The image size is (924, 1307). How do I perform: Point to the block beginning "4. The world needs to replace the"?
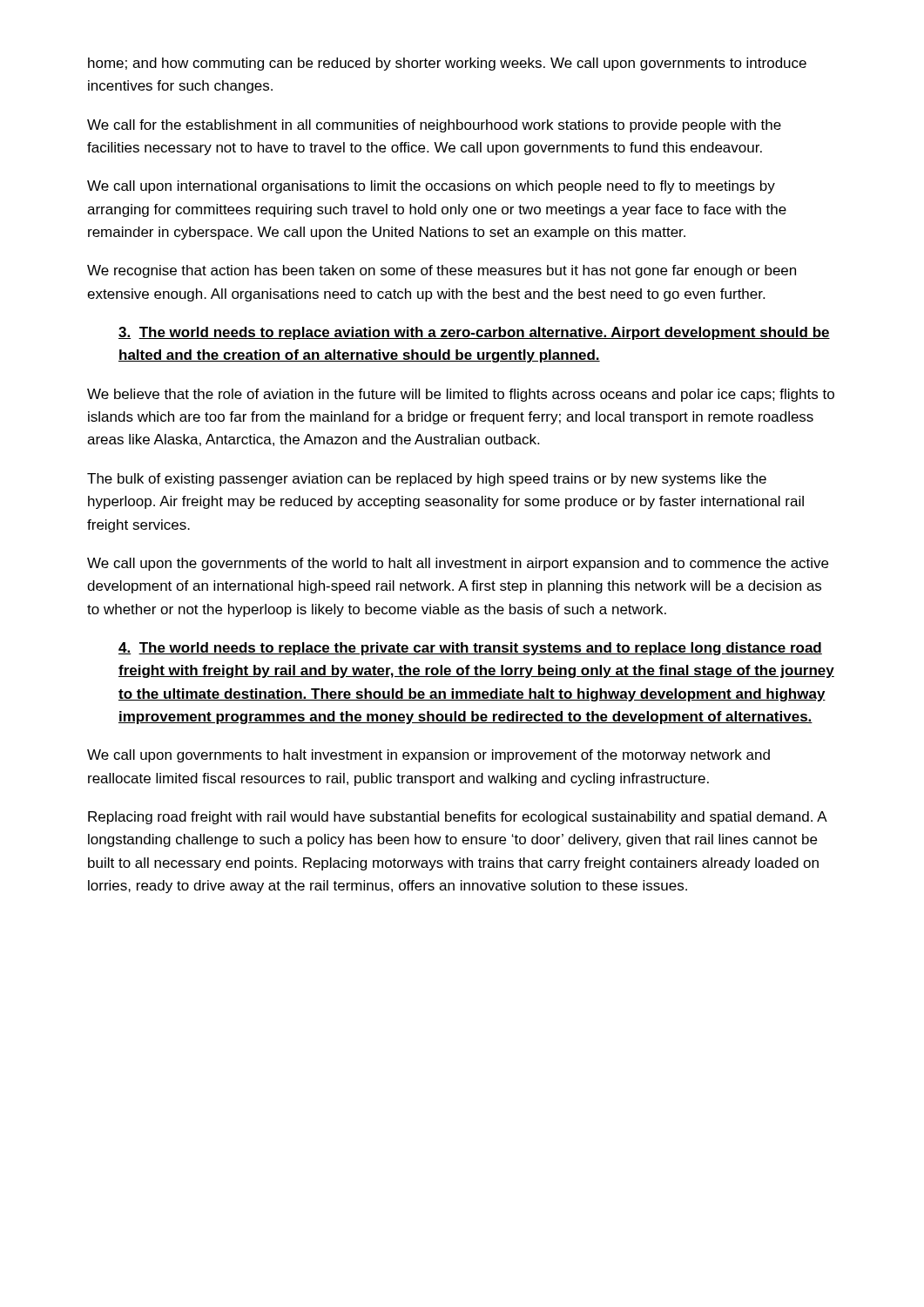pos(476,682)
